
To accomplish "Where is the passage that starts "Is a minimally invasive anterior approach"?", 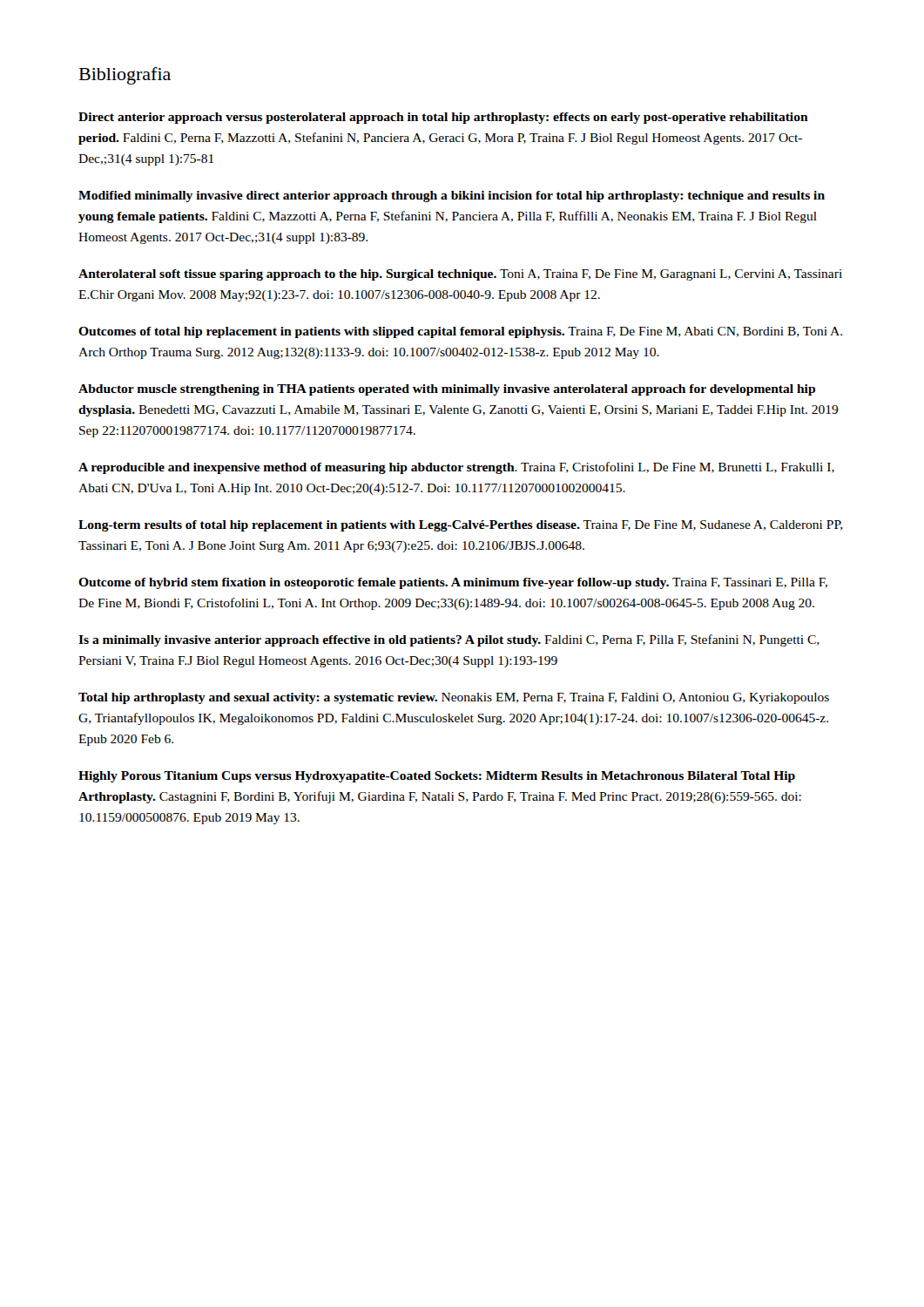I will click(449, 650).
